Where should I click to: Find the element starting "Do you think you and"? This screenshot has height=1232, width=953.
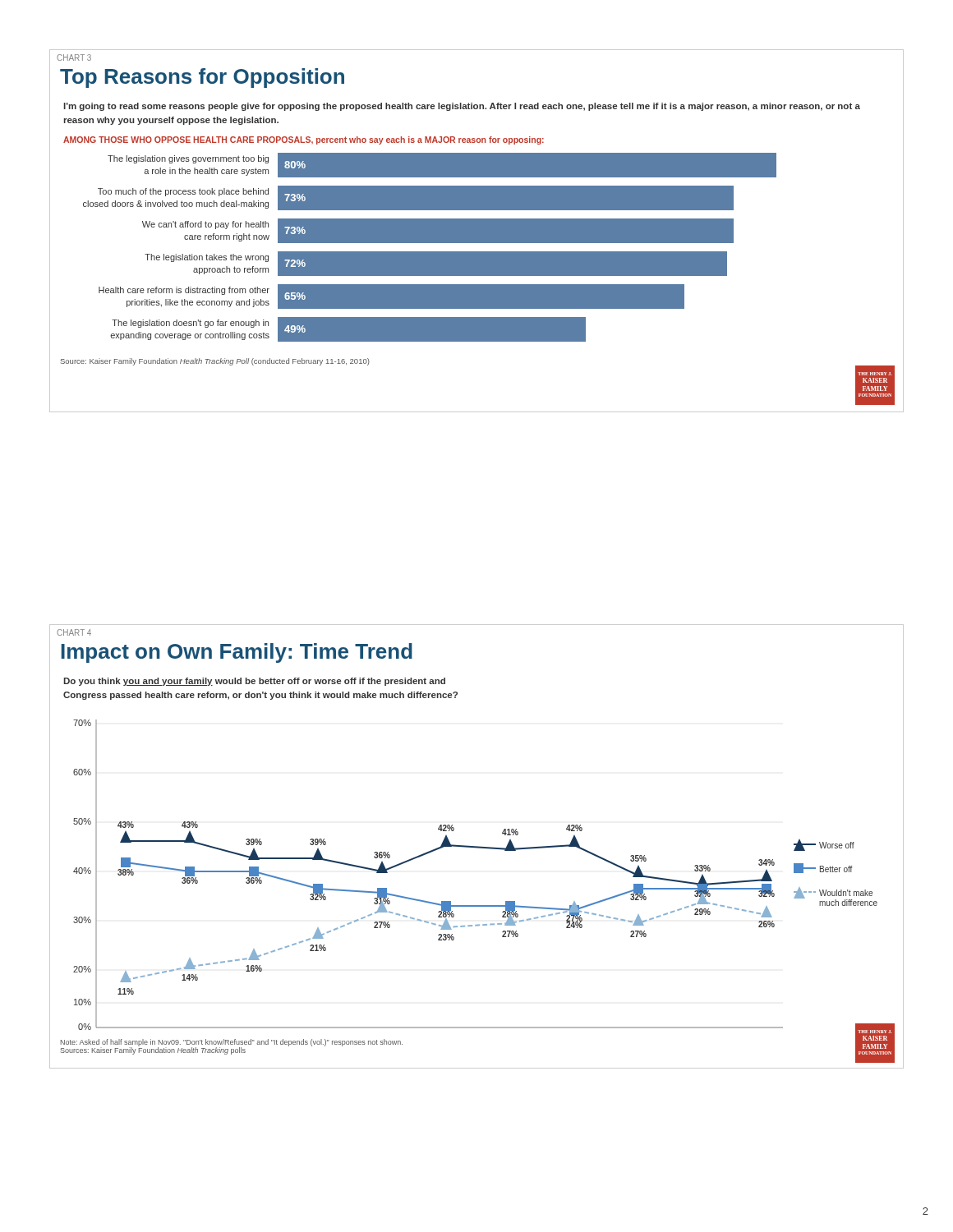coord(261,688)
